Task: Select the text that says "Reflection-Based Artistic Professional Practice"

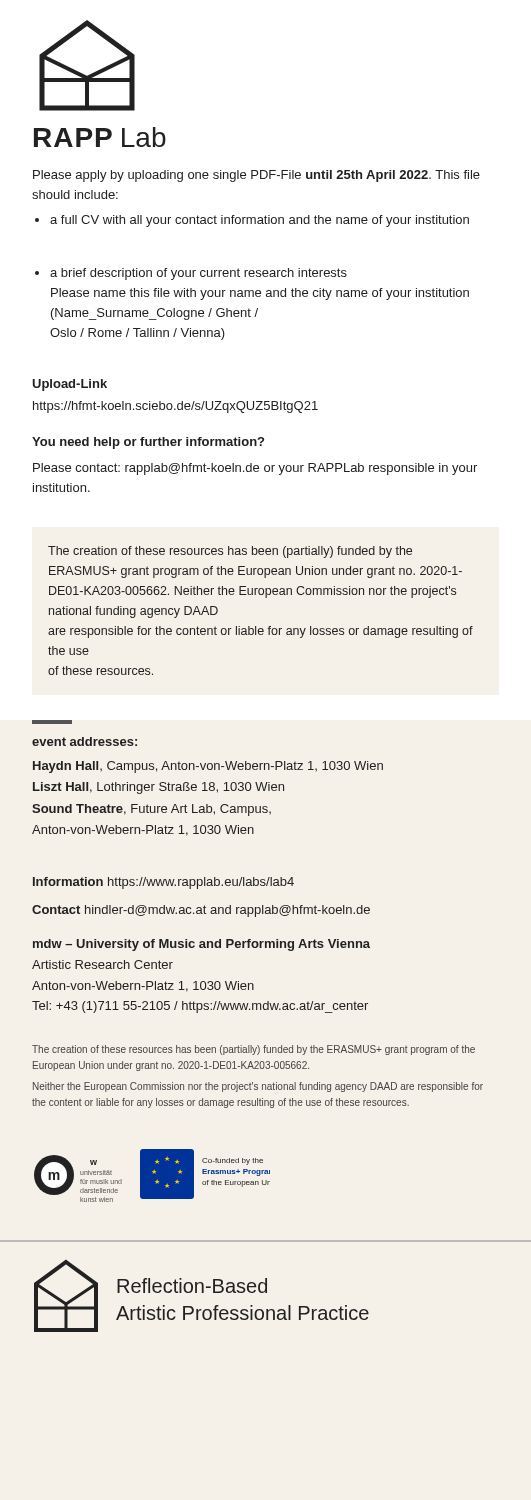Action: pyautogui.click(x=243, y=1299)
